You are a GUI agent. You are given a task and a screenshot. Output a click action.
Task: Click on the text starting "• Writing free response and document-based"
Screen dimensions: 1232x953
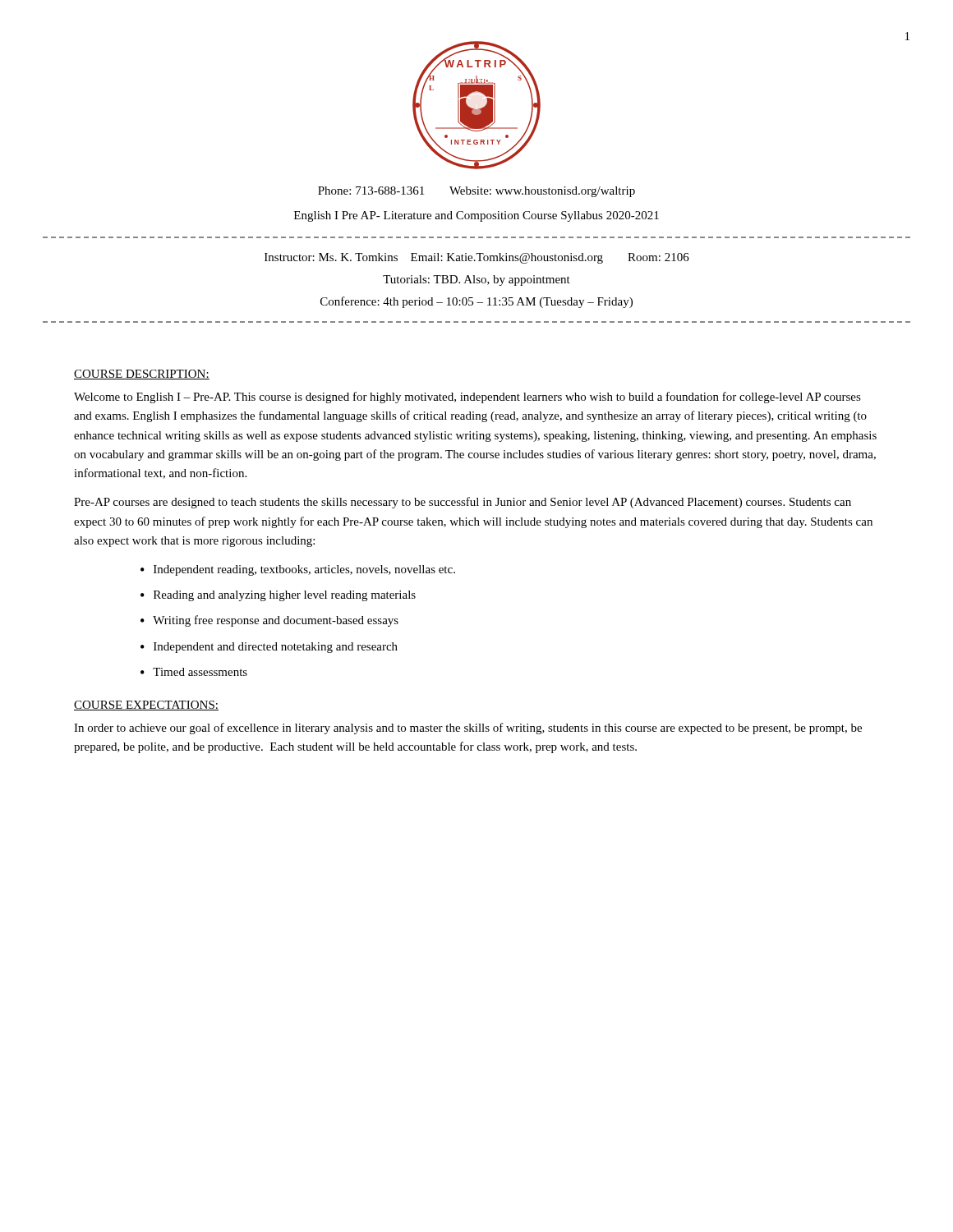tap(269, 622)
